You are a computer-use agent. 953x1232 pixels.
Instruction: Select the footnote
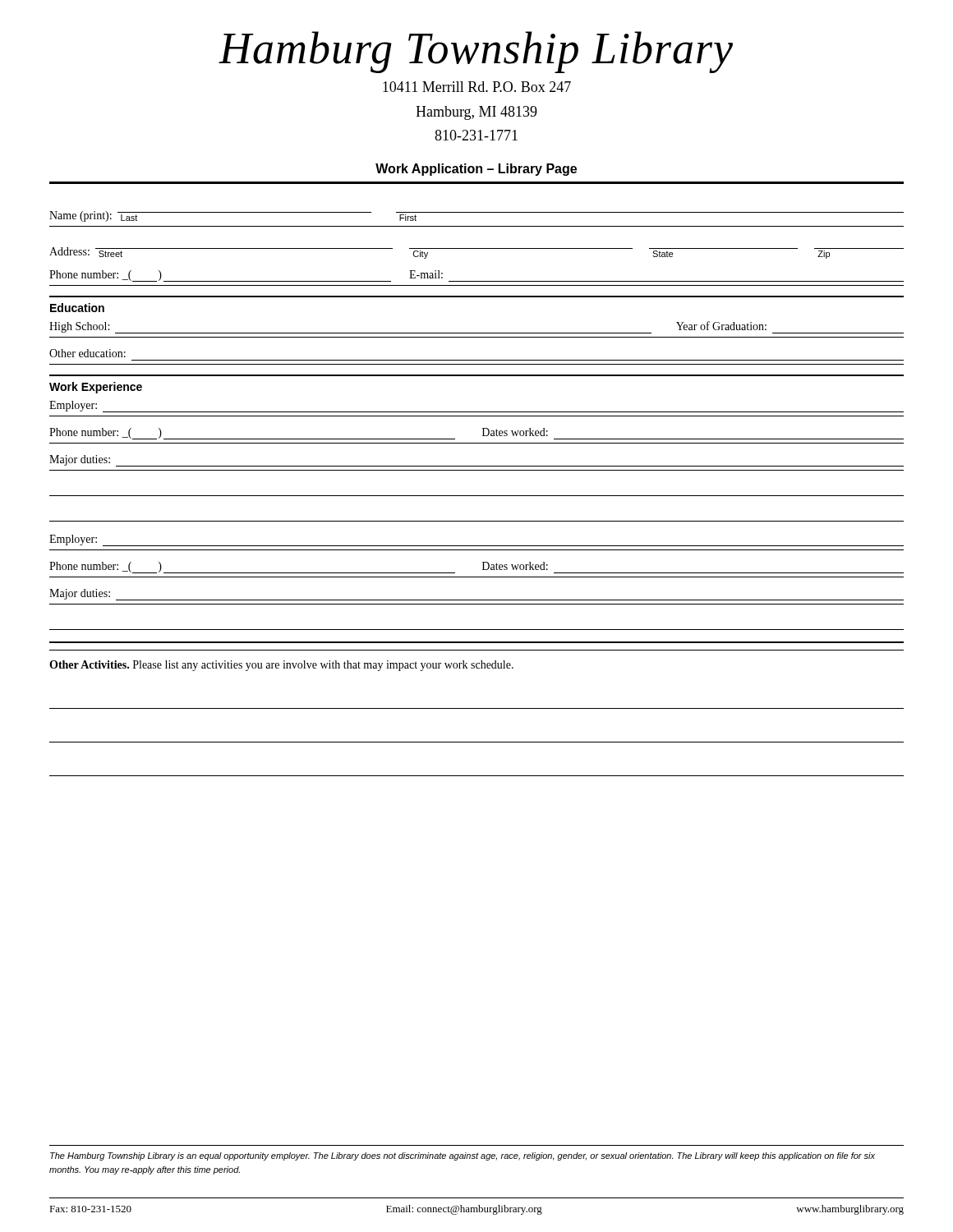tap(462, 1162)
